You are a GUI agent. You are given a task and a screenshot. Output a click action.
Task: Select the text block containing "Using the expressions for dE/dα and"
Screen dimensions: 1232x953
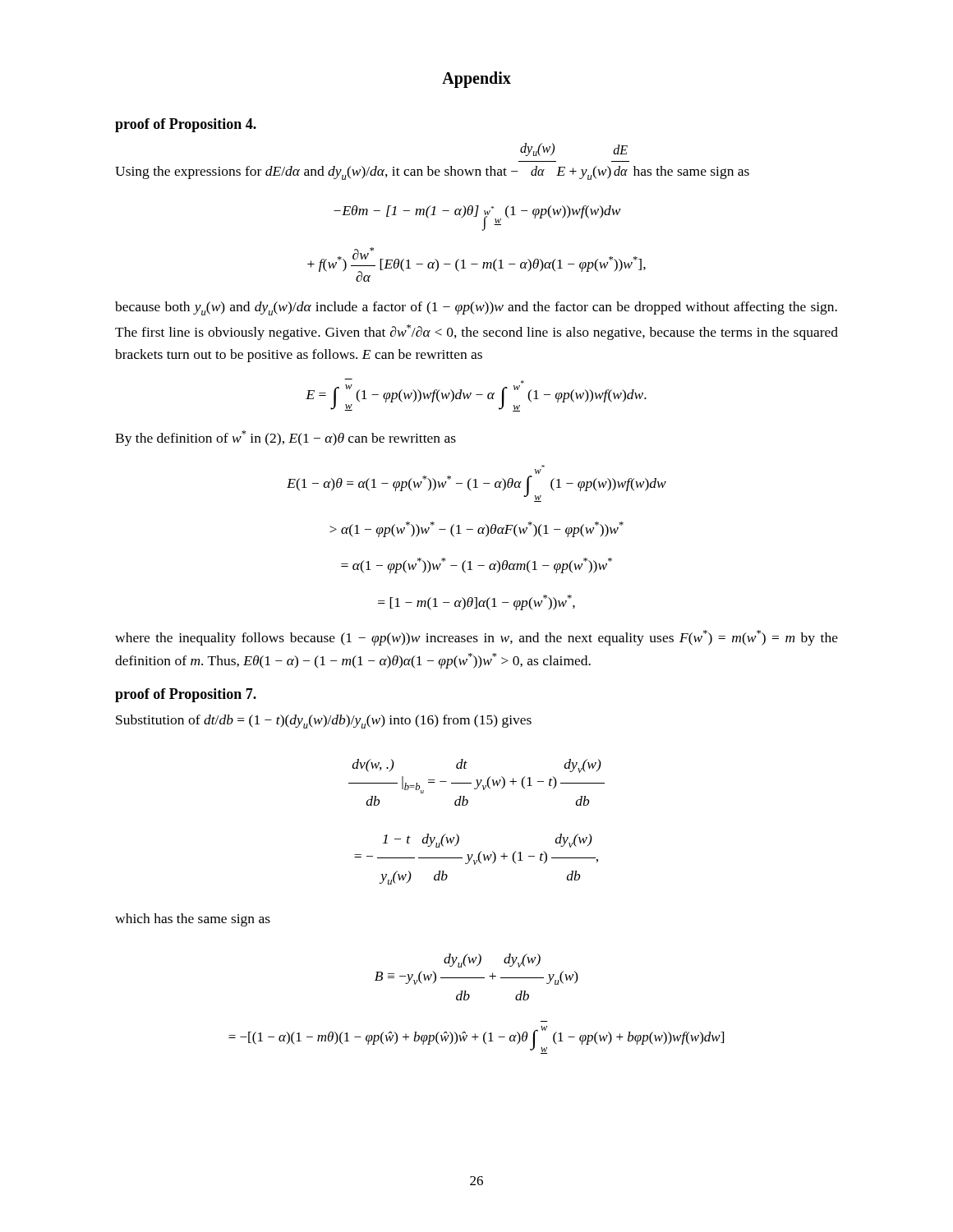(432, 161)
